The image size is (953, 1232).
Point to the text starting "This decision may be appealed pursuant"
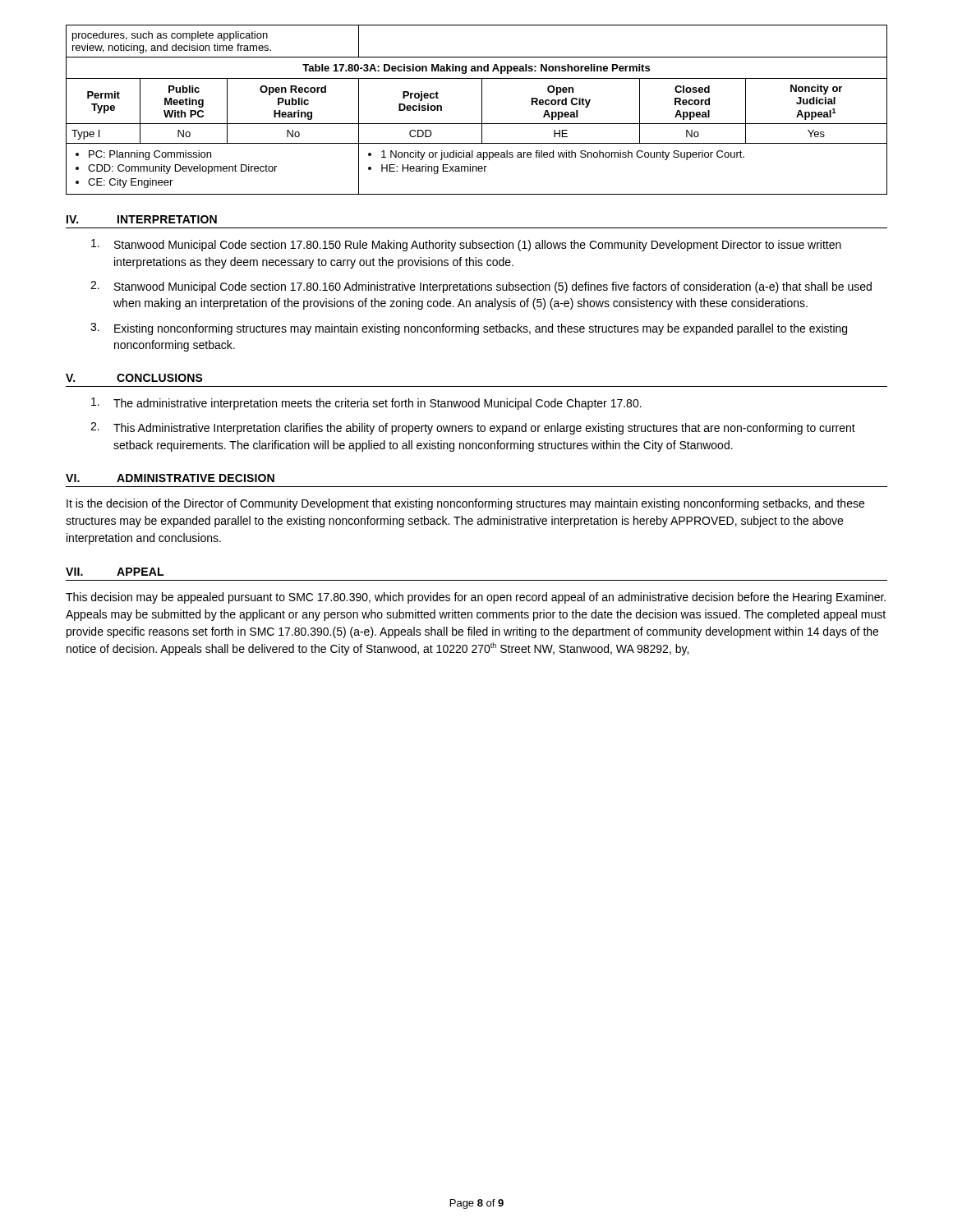pos(476,623)
